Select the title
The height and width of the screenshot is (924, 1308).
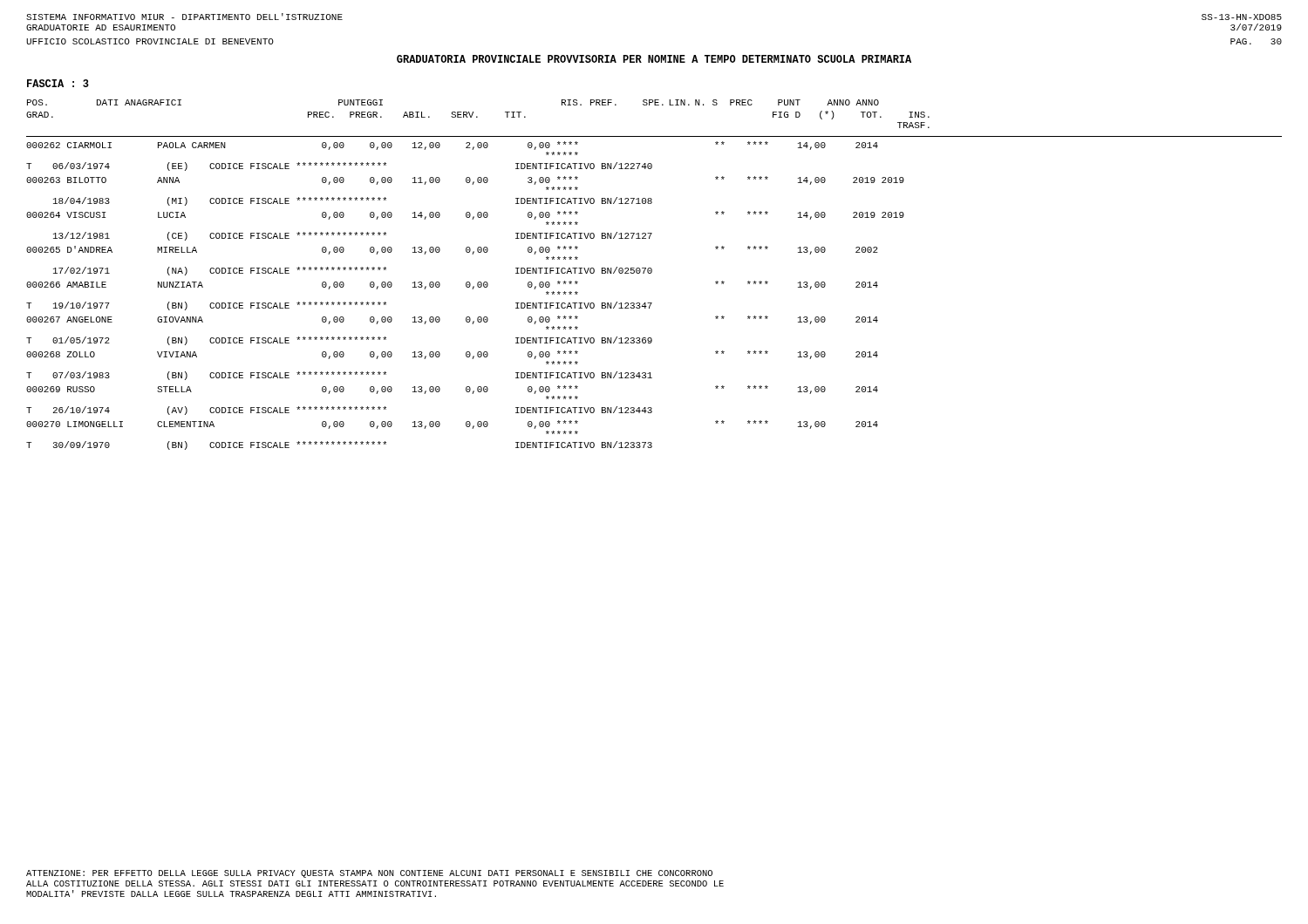654,60
